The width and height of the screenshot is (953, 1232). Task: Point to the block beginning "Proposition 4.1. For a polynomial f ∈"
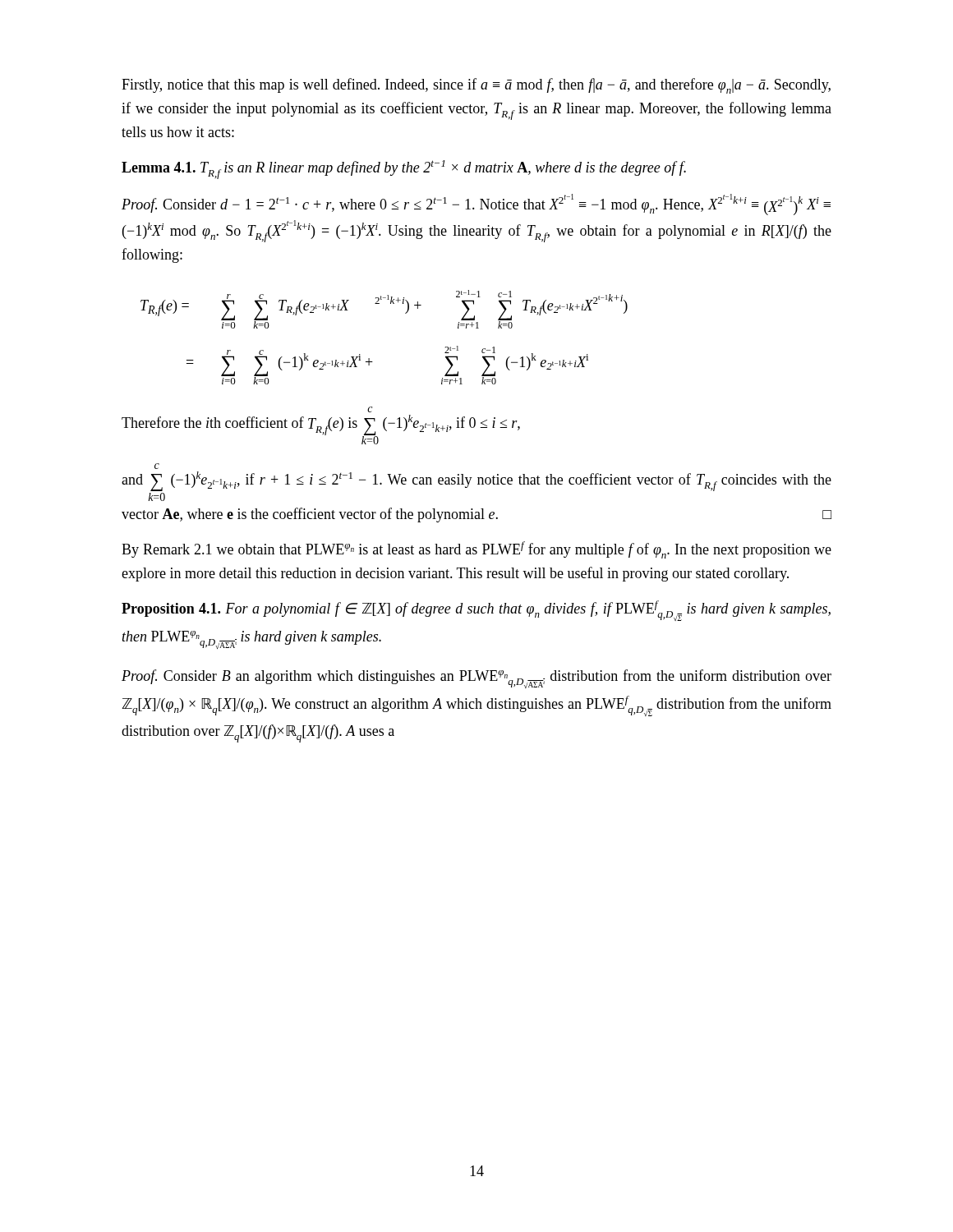click(476, 624)
